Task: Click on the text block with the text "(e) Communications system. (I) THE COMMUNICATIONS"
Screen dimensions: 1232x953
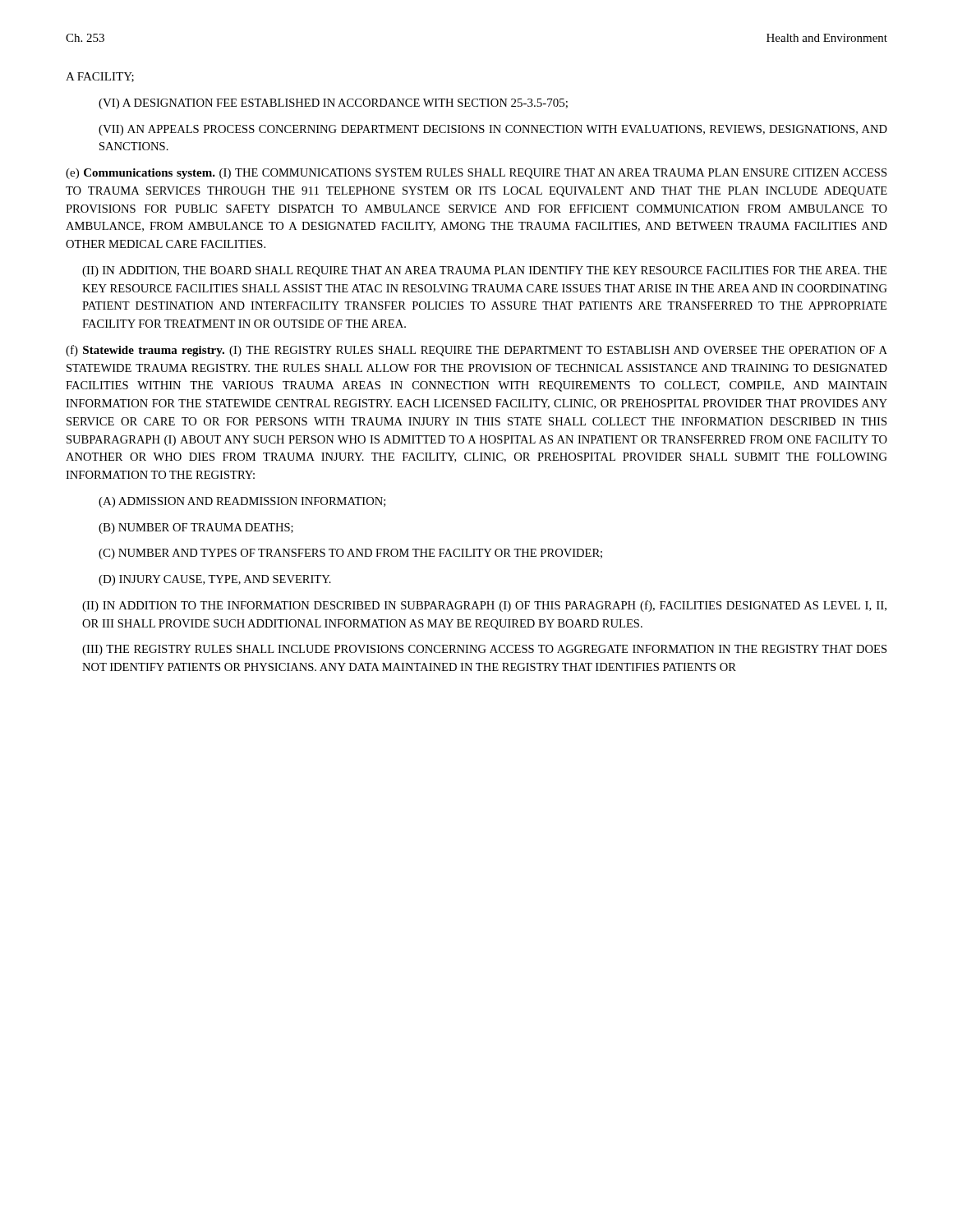Action: pos(476,208)
